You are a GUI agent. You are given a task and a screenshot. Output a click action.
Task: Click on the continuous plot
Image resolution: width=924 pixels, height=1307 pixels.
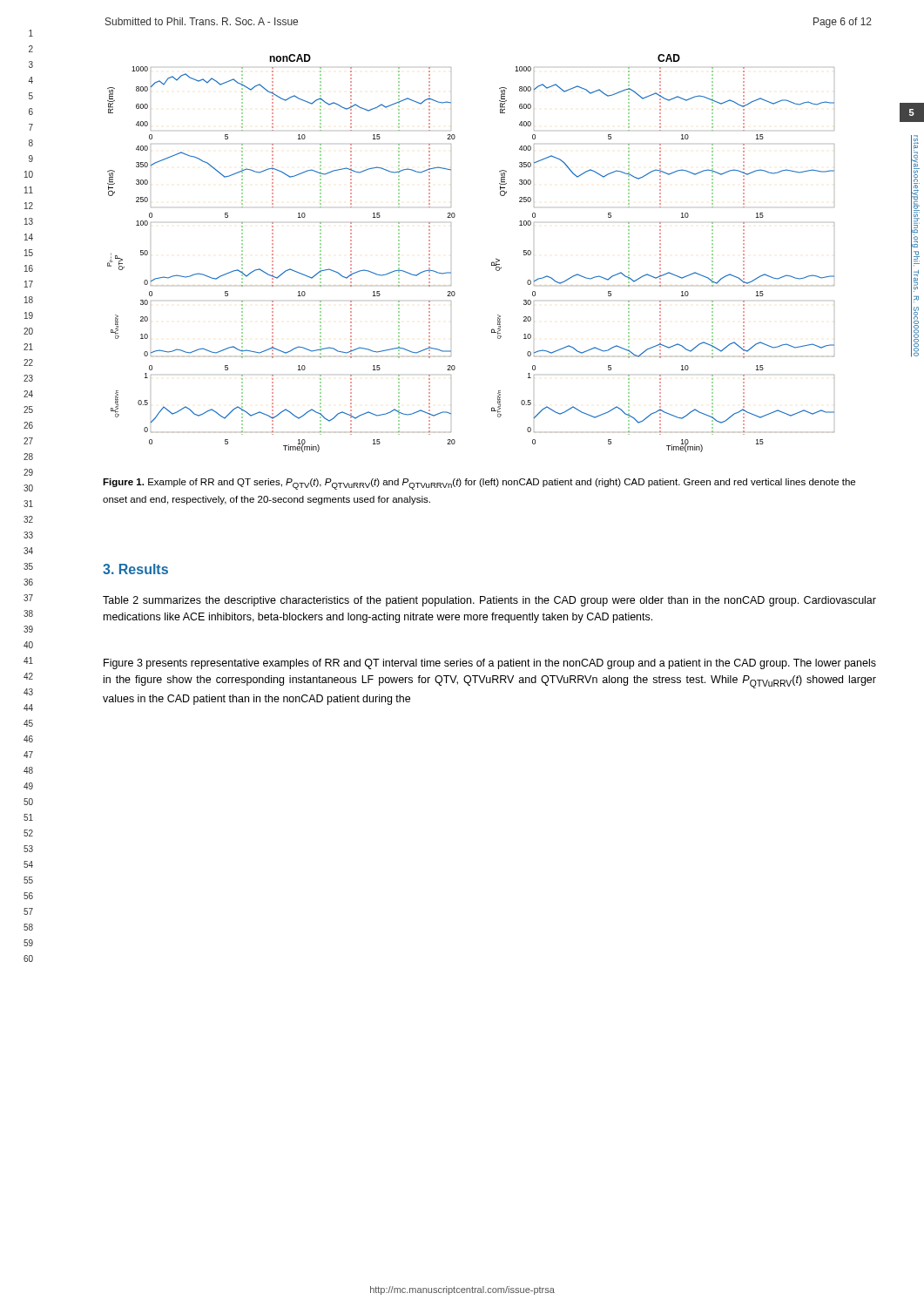[x=489, y=257]
